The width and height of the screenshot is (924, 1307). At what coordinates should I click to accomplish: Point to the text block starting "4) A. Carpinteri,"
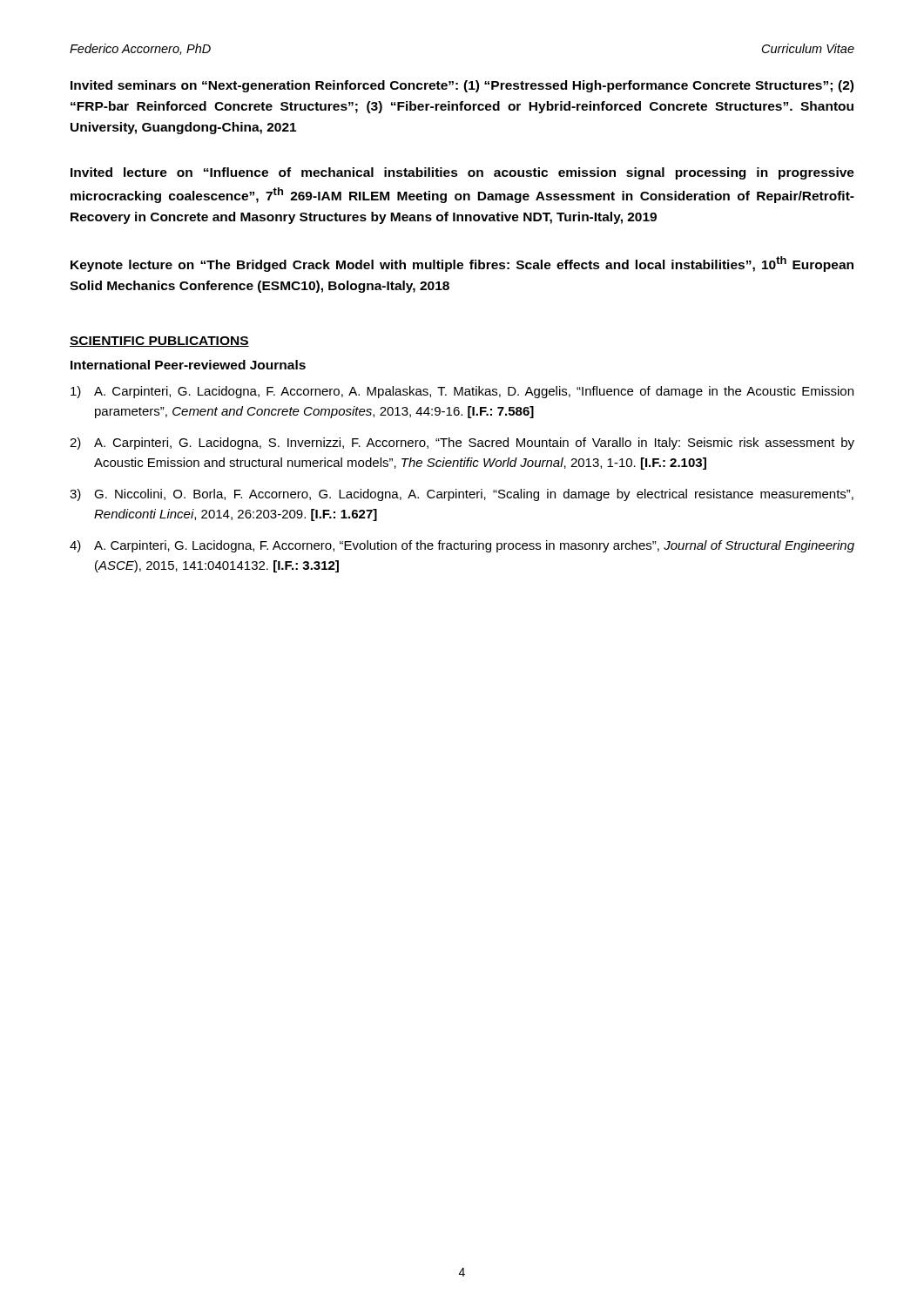[462, 556]
